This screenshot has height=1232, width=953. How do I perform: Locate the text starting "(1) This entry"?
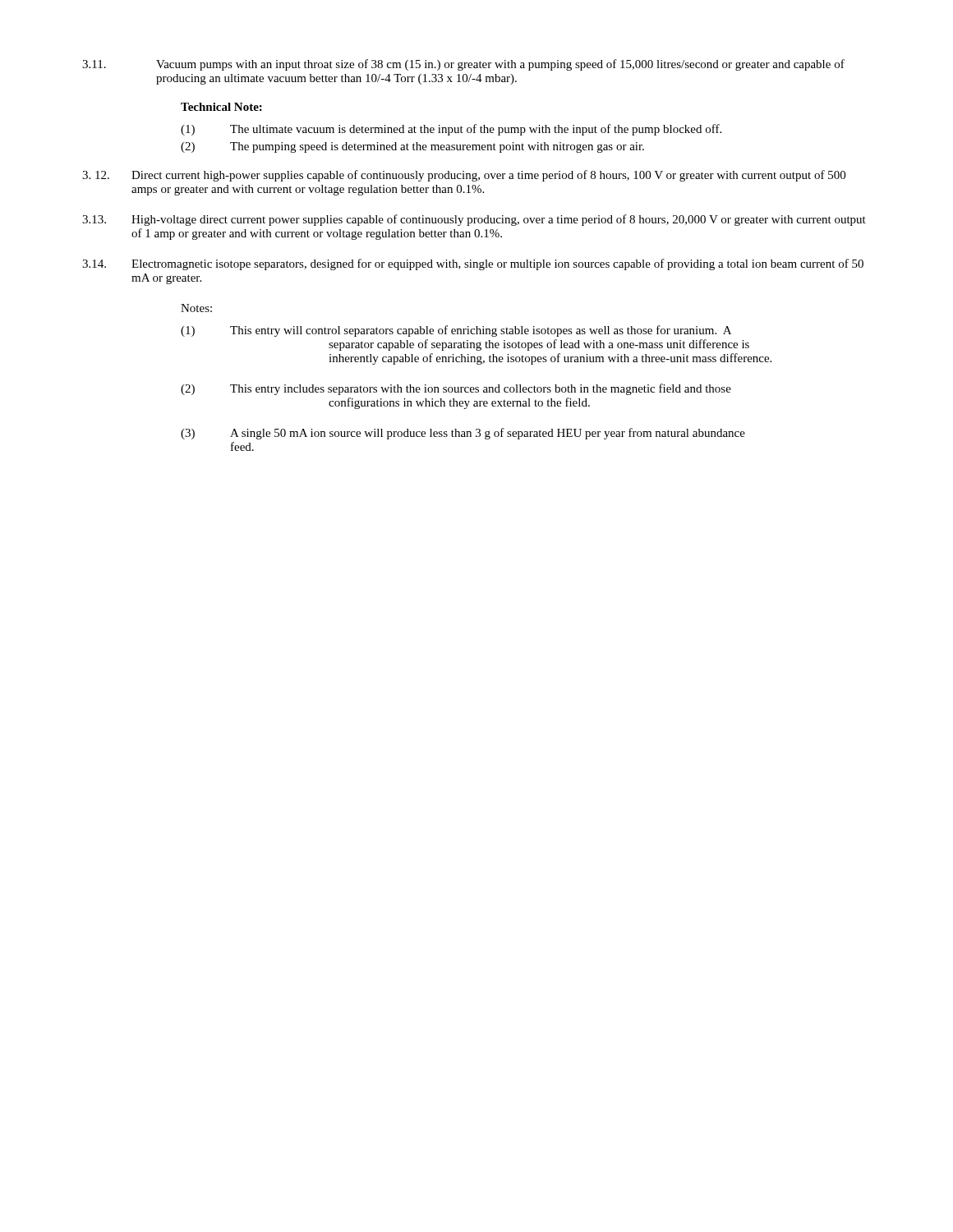(x=526, y=345)
